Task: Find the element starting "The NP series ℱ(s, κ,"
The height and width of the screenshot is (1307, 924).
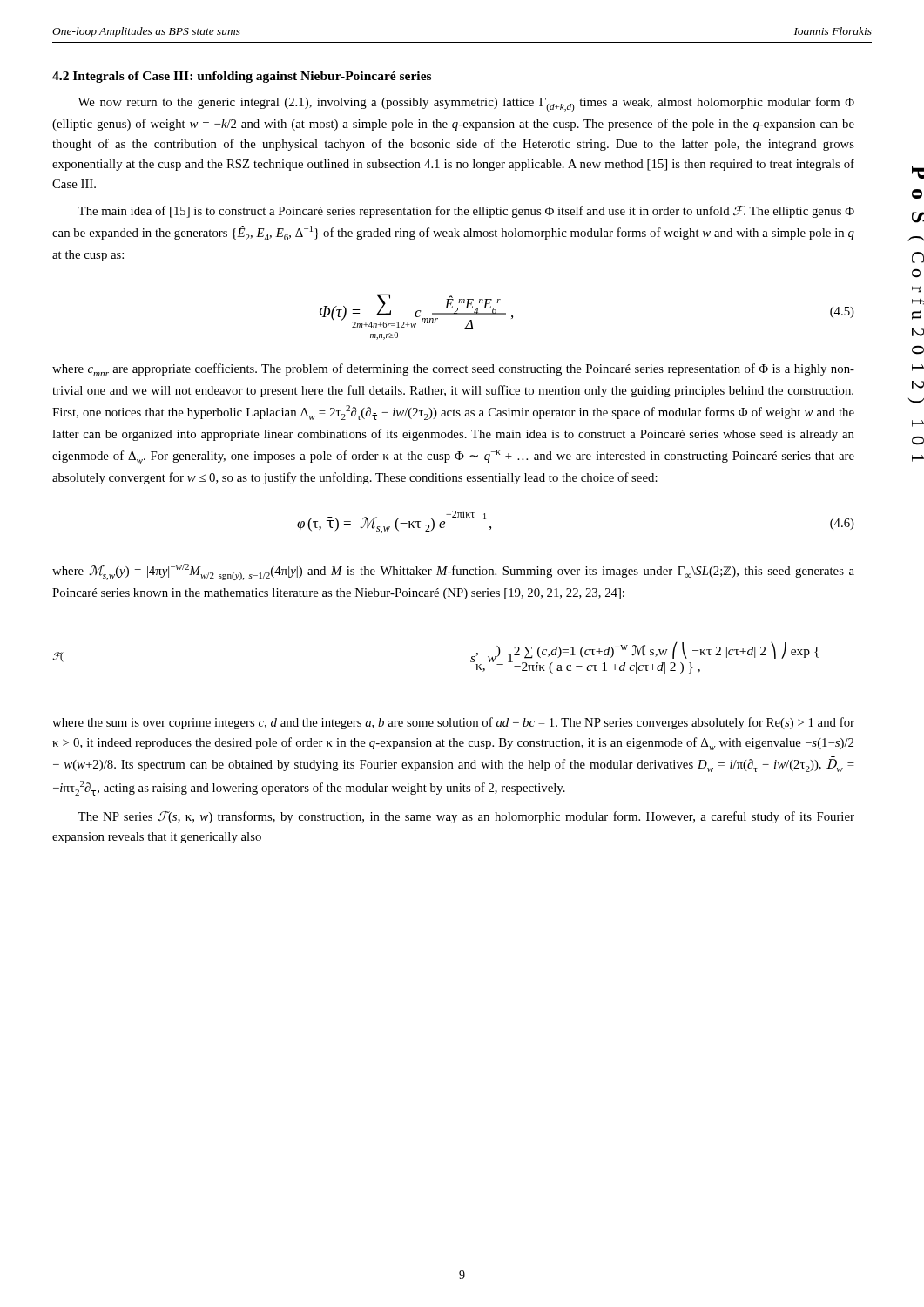Action: 453,827
